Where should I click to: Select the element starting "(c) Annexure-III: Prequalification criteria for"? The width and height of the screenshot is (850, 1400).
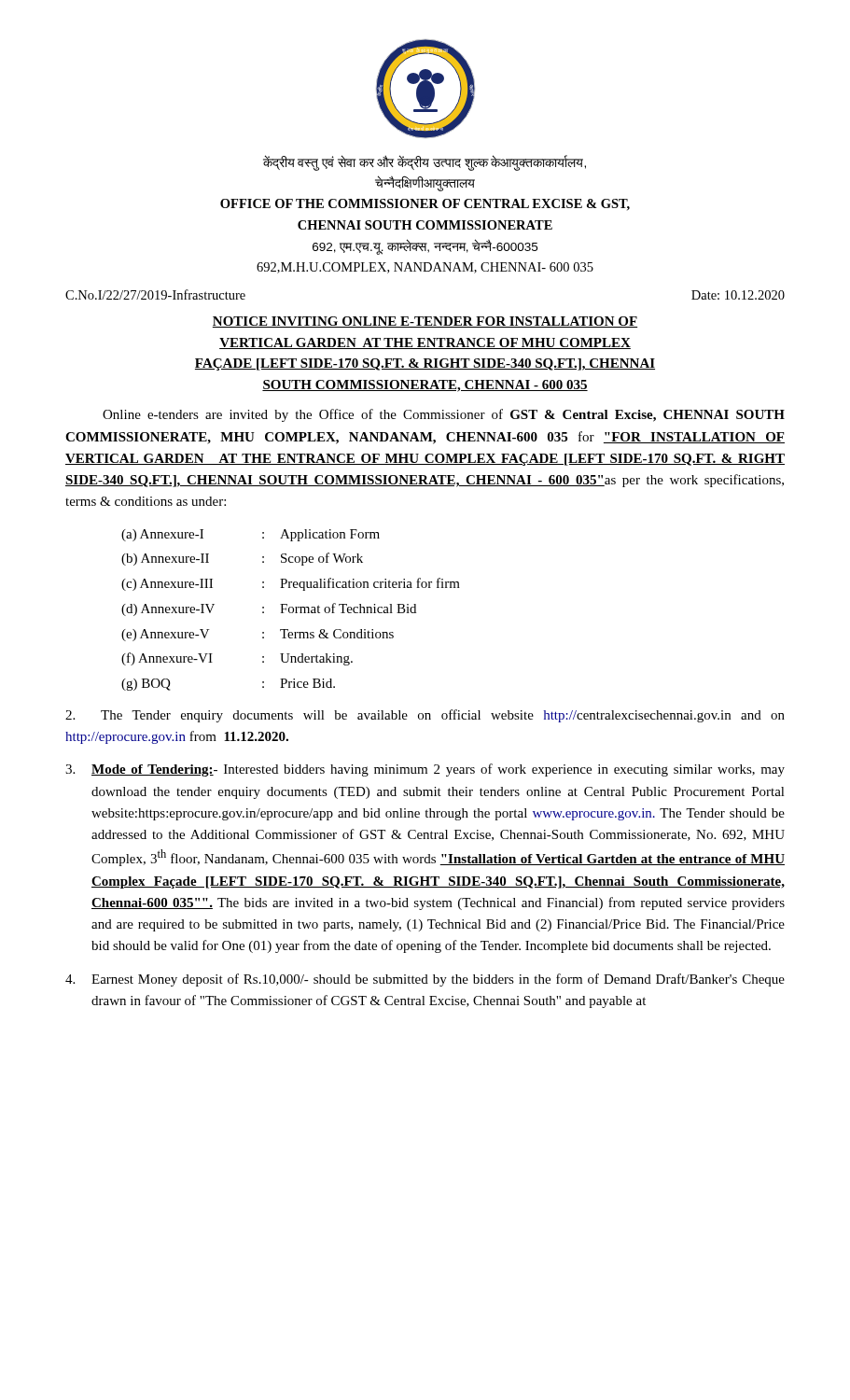[291, 584]
